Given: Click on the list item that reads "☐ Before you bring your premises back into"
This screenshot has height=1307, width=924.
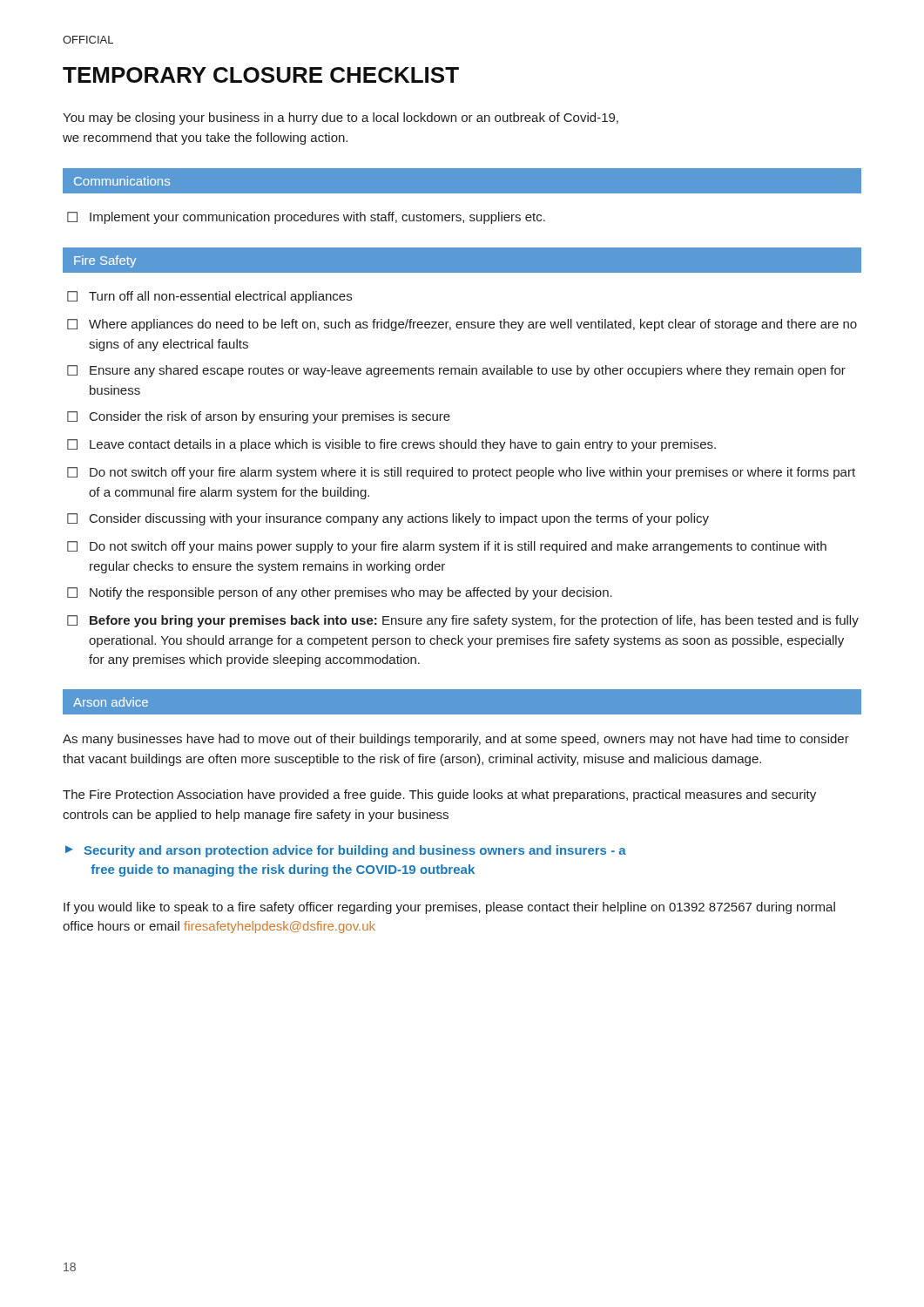Looking at the screenshot, I should click(x=464, y=640).
